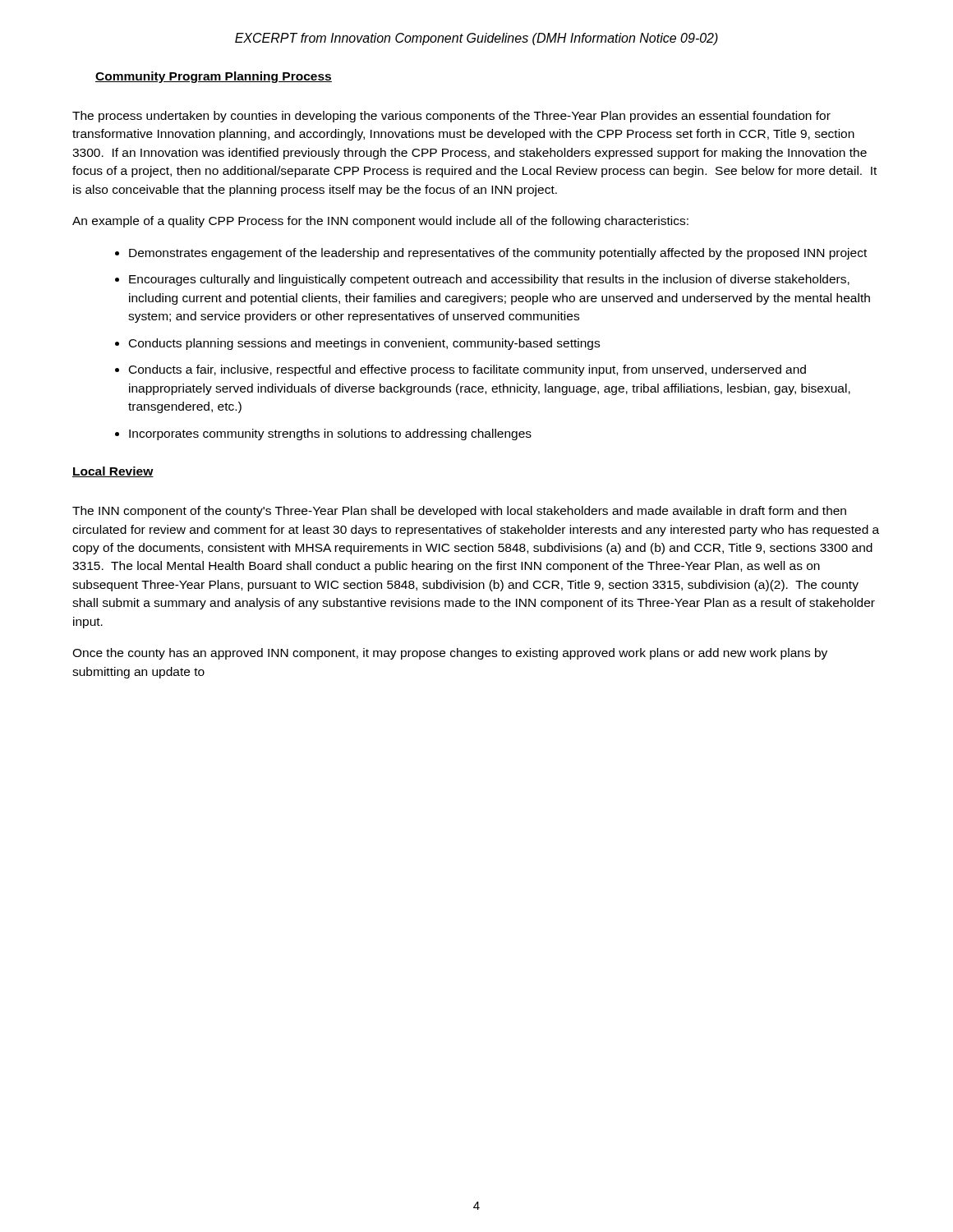Click the passage that begins "An example of a quality CPP"
953x1232 pixels.
click(x=381, y=221)
